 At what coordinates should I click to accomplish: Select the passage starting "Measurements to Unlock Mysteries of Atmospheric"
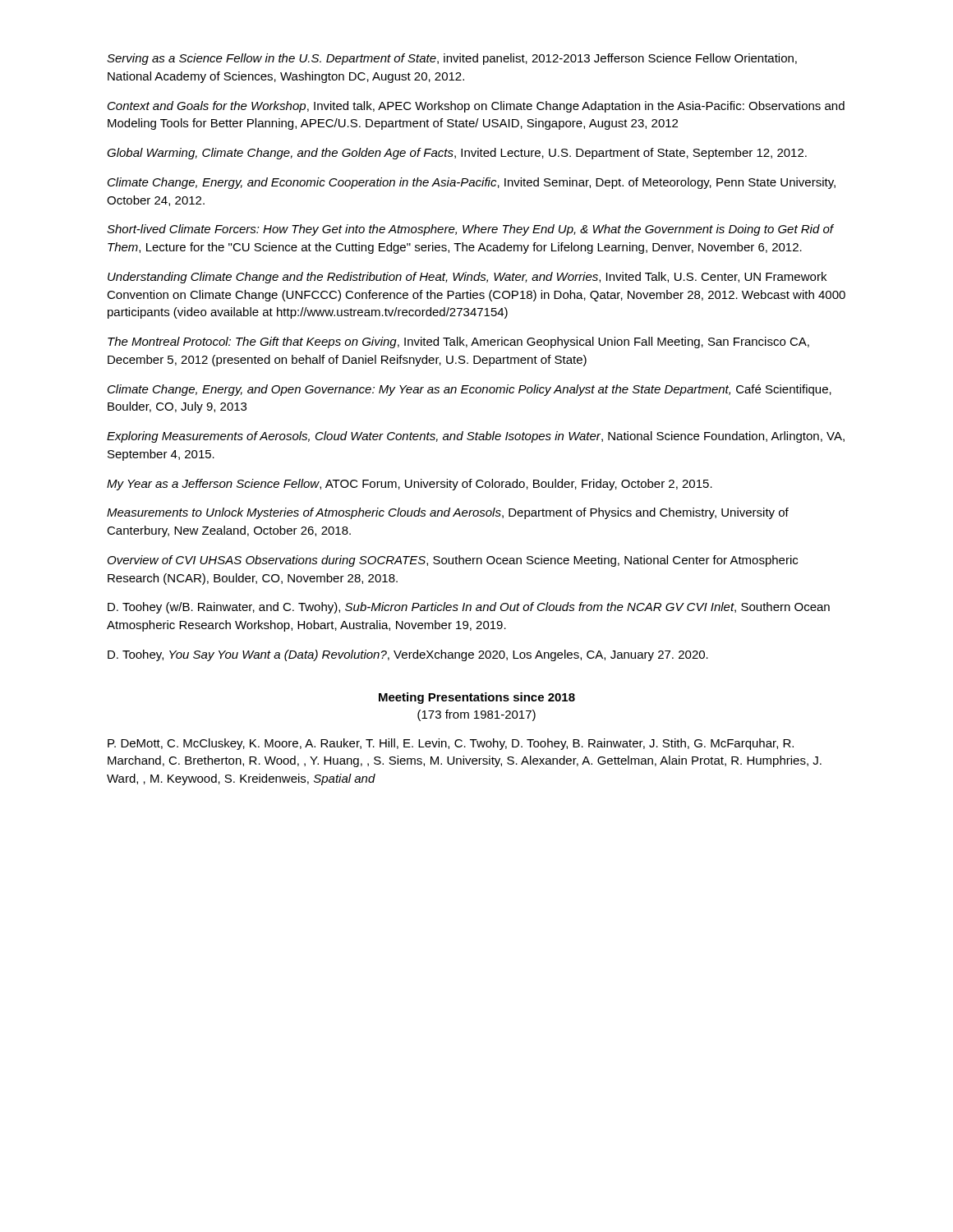[448, 521]
